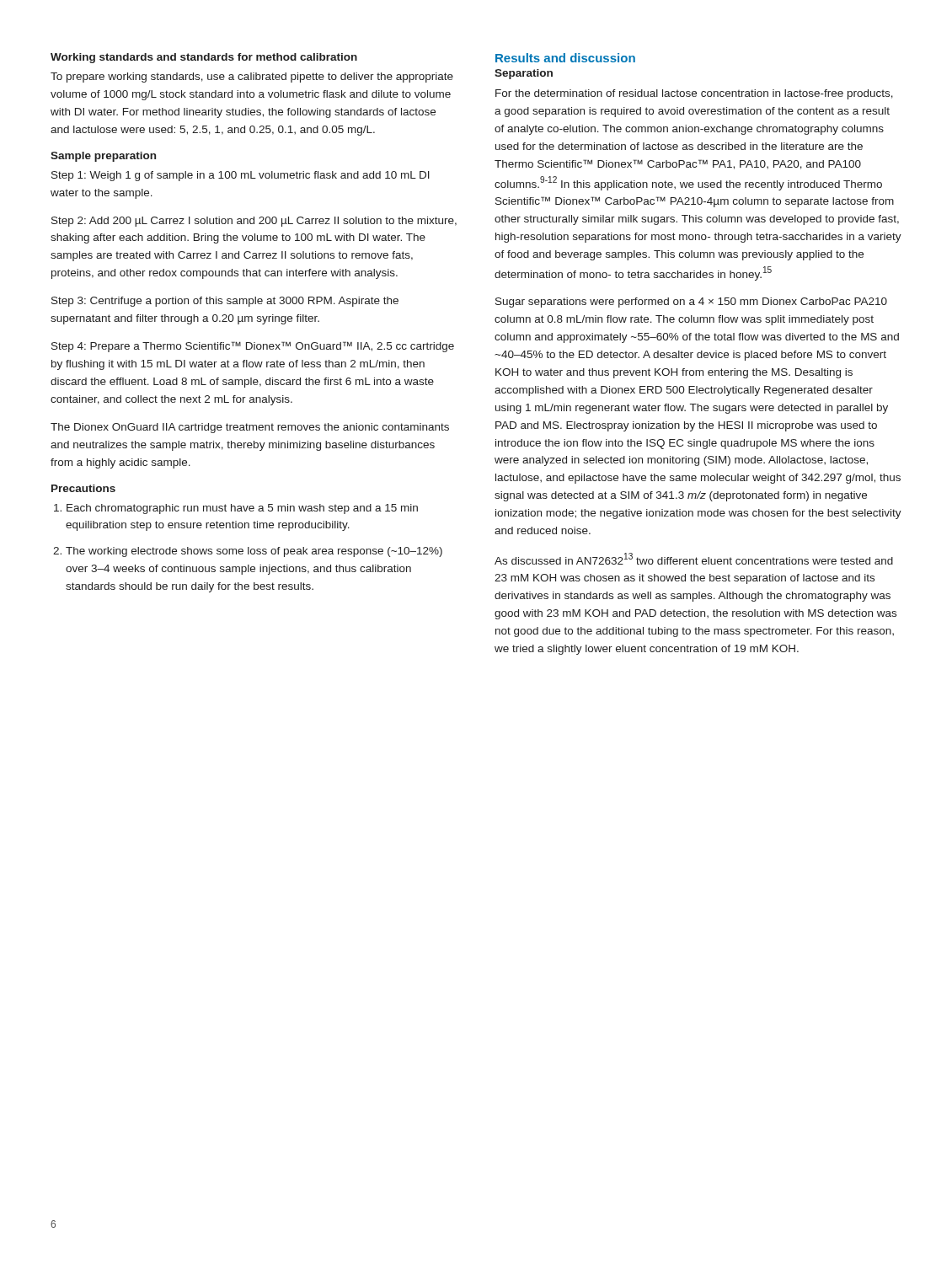Select the text block containing "Step 1: Weigh 1 g of sample"
This screenshot has height=1264, width=952.
point(240,183)
